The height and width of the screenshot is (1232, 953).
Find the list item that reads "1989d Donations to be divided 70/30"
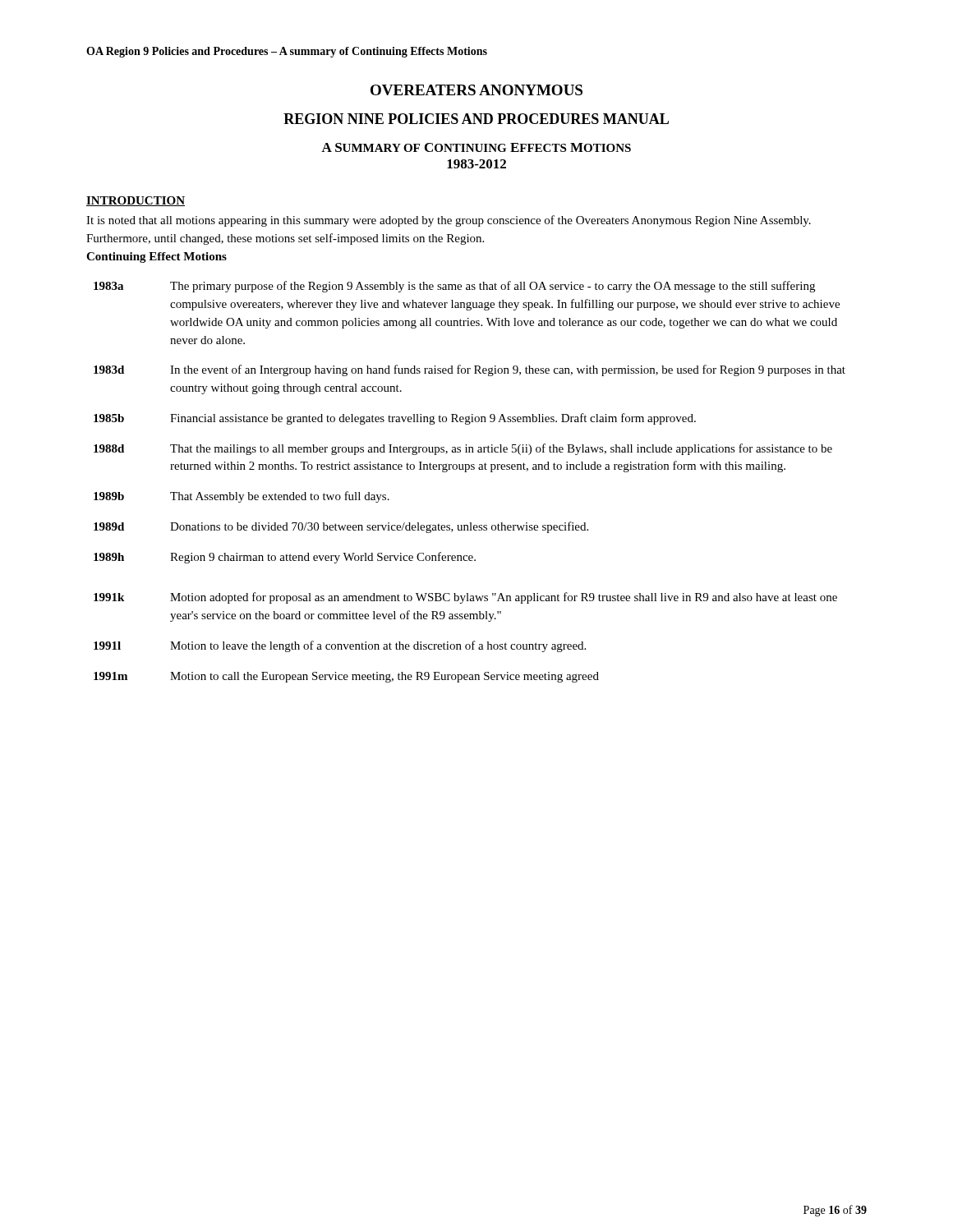tap(476, 529)
